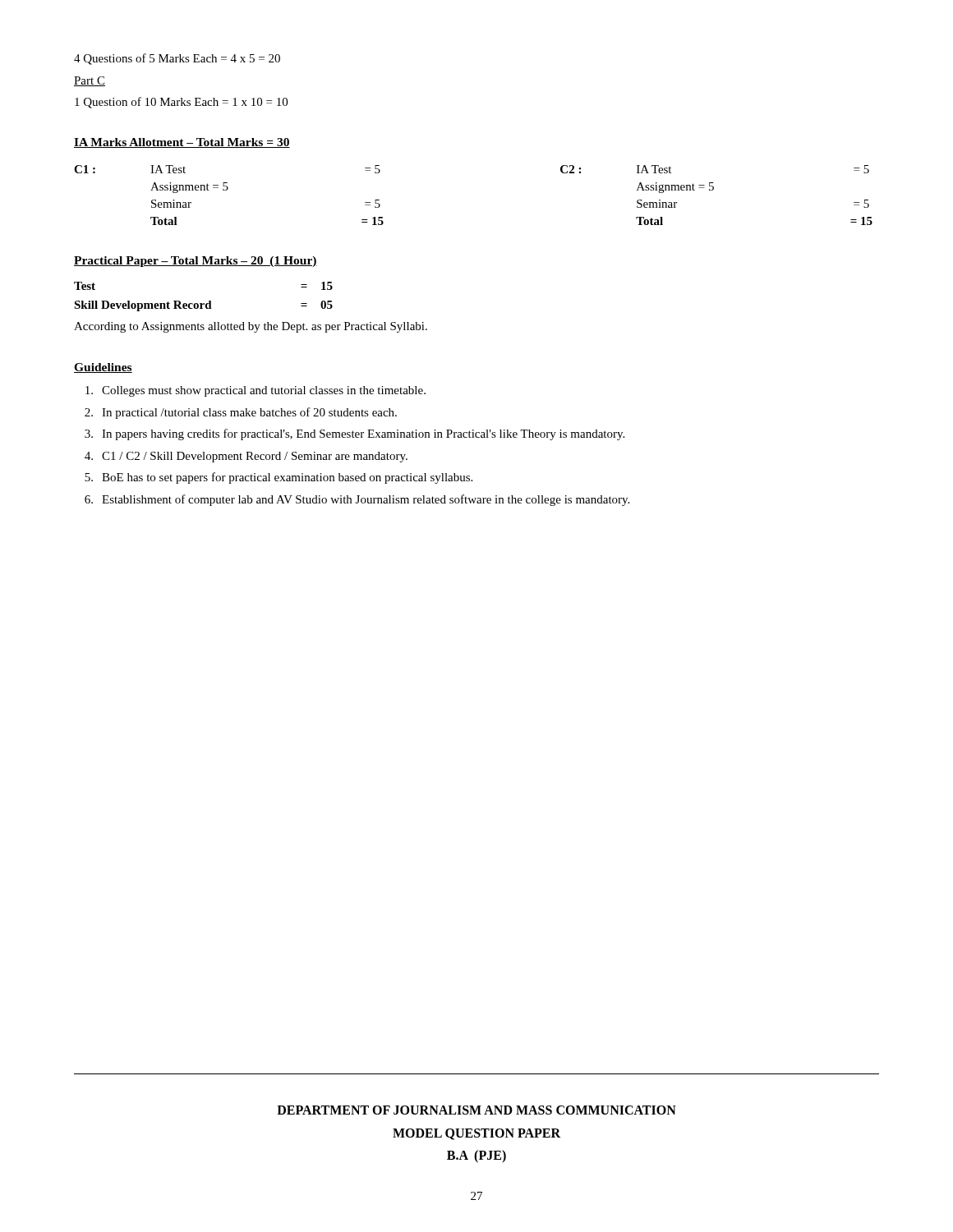Image resolution: width=953 pixels, height=1232 pixels.
Task: Navigate to the element starting "IA Marks Allotment – Total Marks ="
Action: pos(182,141)
